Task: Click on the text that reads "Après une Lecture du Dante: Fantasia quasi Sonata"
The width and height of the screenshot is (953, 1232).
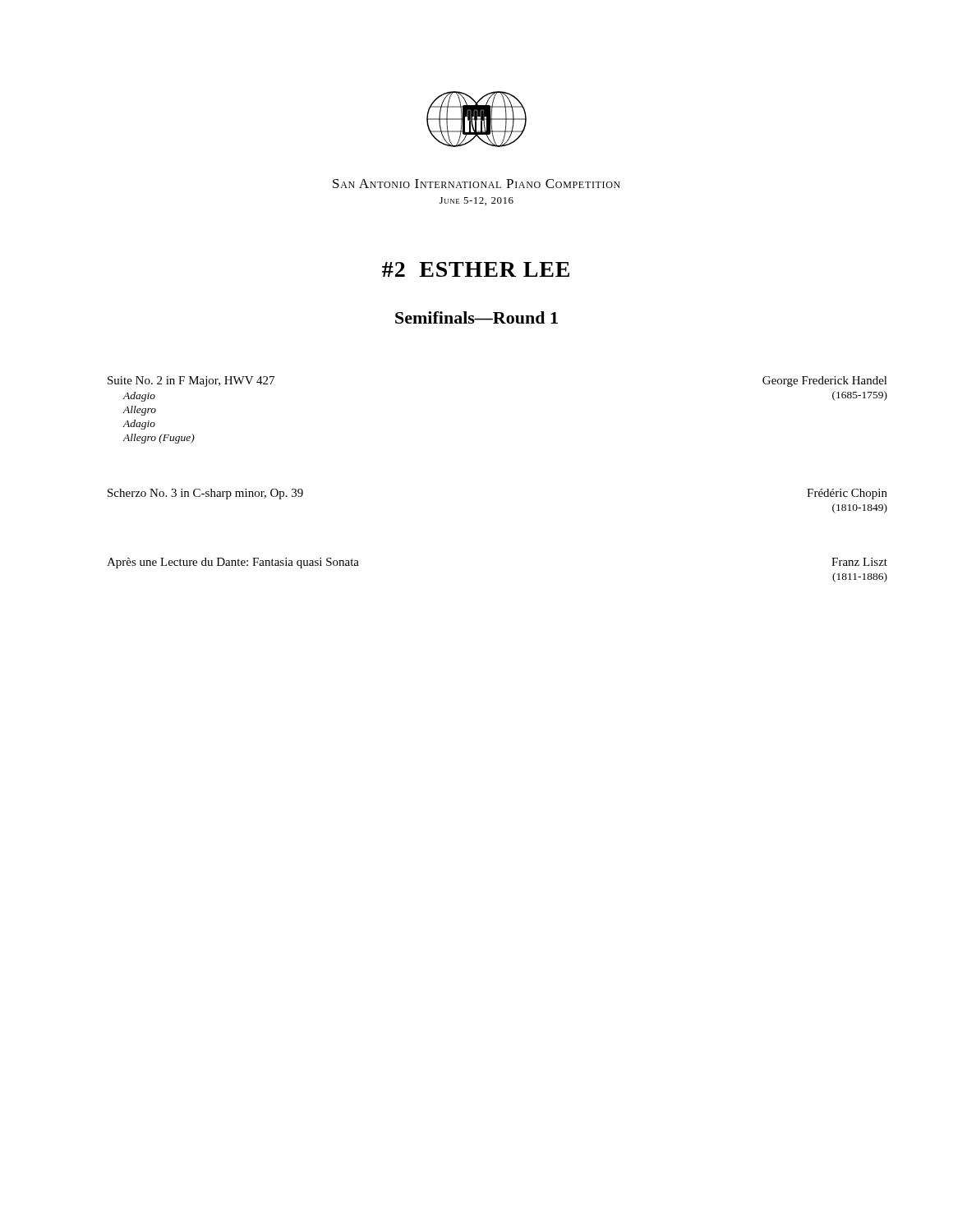Action: 233,562
